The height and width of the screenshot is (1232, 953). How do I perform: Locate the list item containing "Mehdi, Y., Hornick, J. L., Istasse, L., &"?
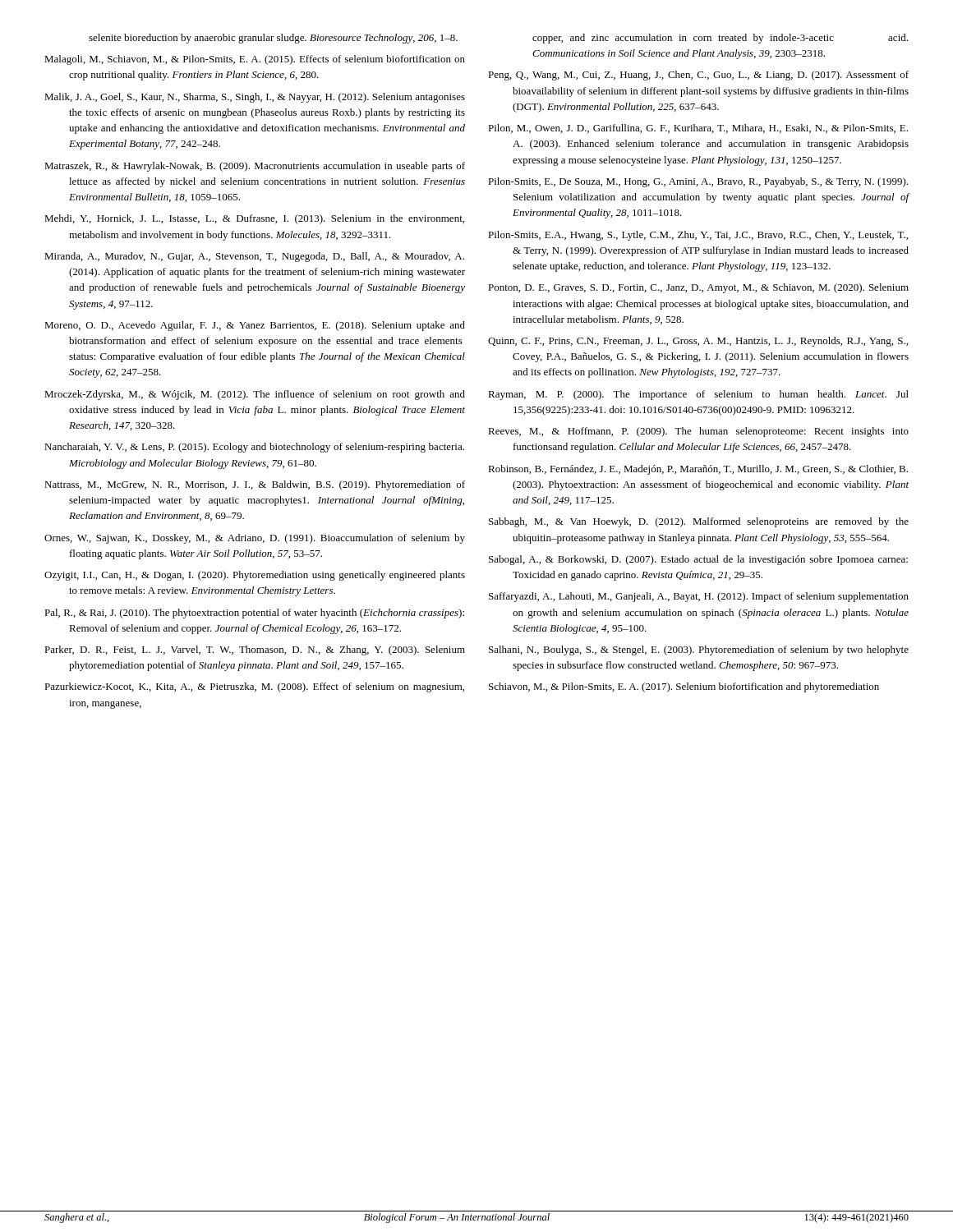(x=255, y=226)
